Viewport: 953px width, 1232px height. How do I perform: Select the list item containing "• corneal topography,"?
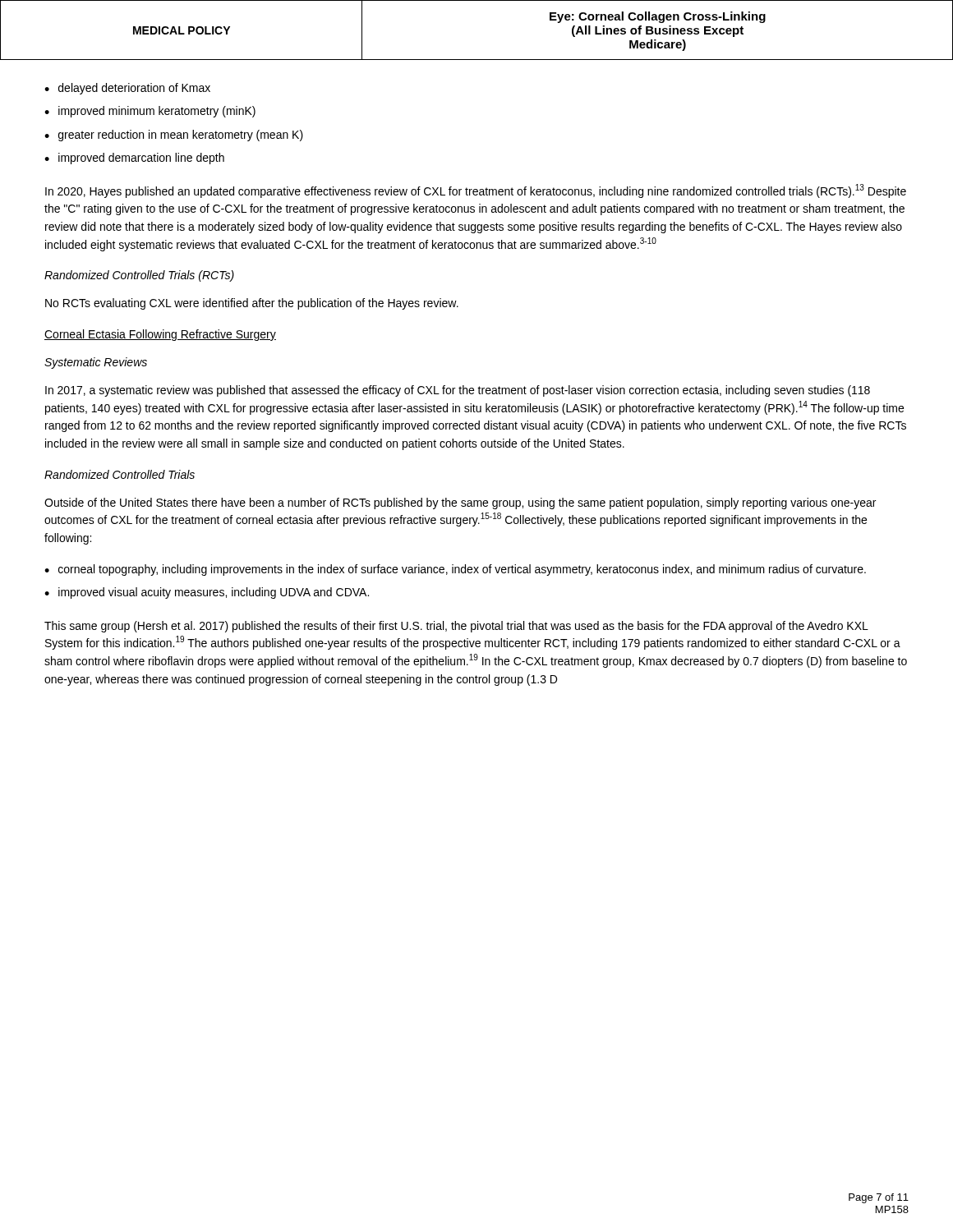(456, 571)
